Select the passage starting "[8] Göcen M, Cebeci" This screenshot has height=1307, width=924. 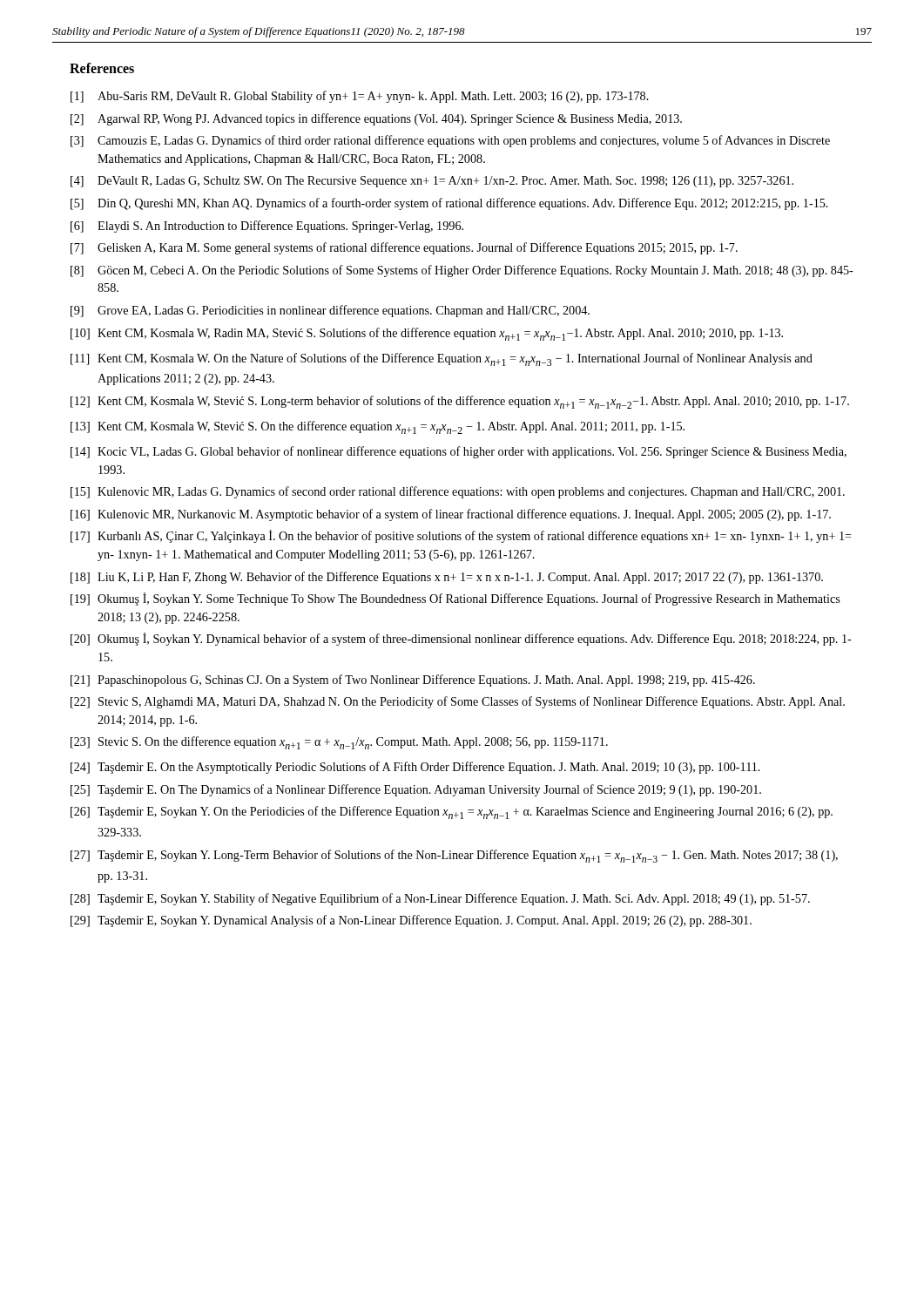(x=462, y=279)
